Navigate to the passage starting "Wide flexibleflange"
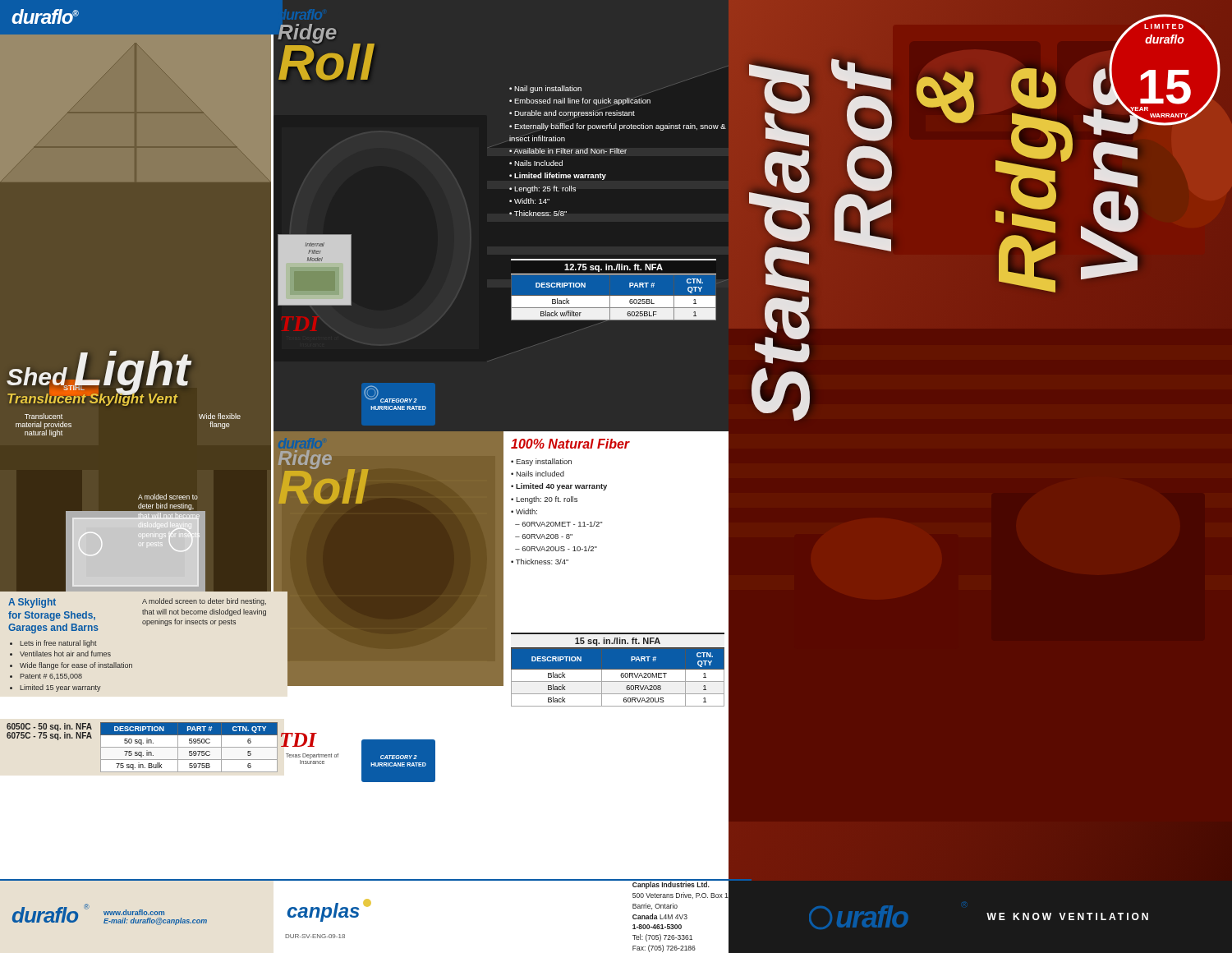This screenshot has width=1232, height=953. tap(220, 421)
